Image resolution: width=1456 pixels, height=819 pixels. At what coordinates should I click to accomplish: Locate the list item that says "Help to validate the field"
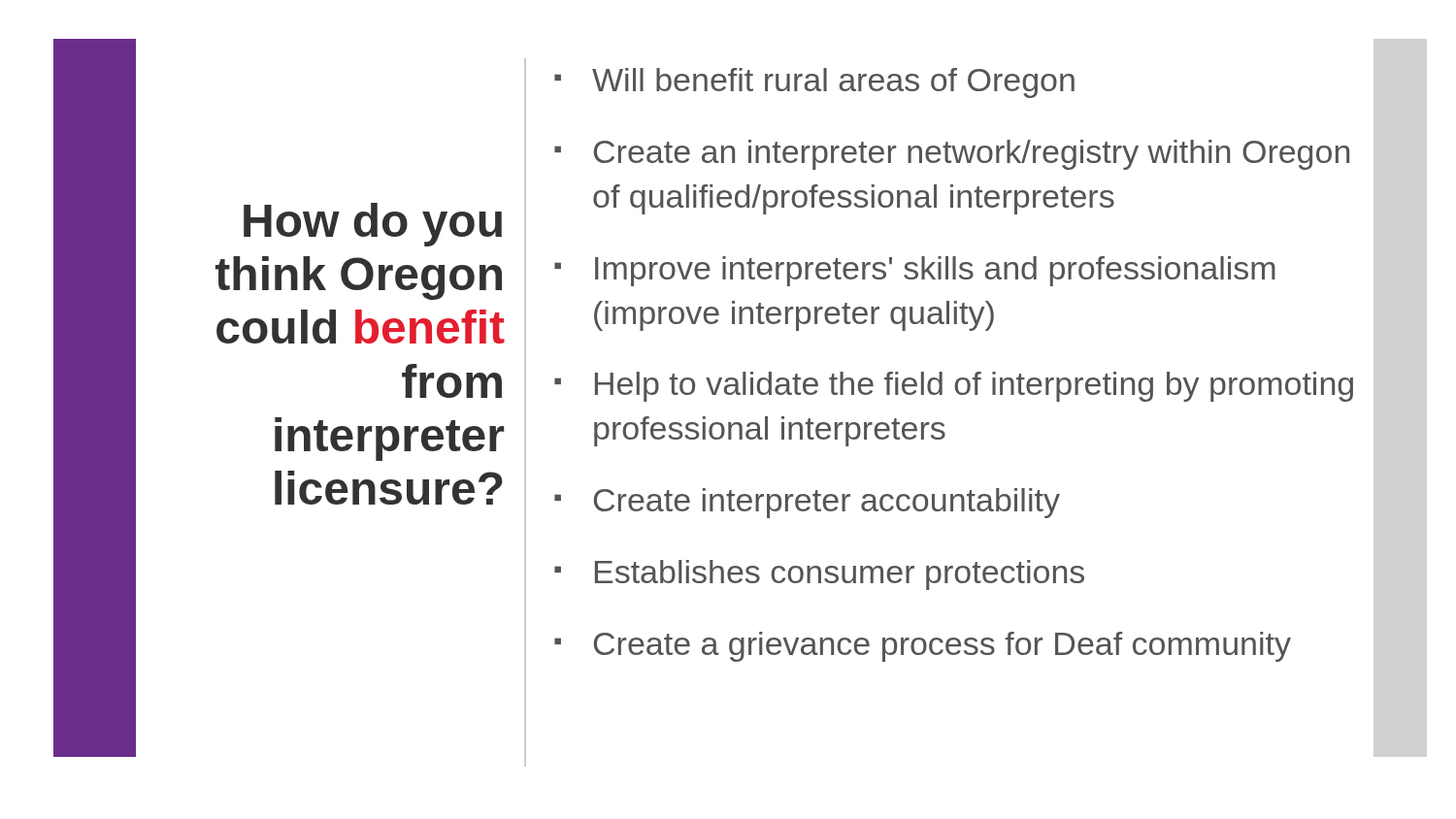tap(974, 406)
